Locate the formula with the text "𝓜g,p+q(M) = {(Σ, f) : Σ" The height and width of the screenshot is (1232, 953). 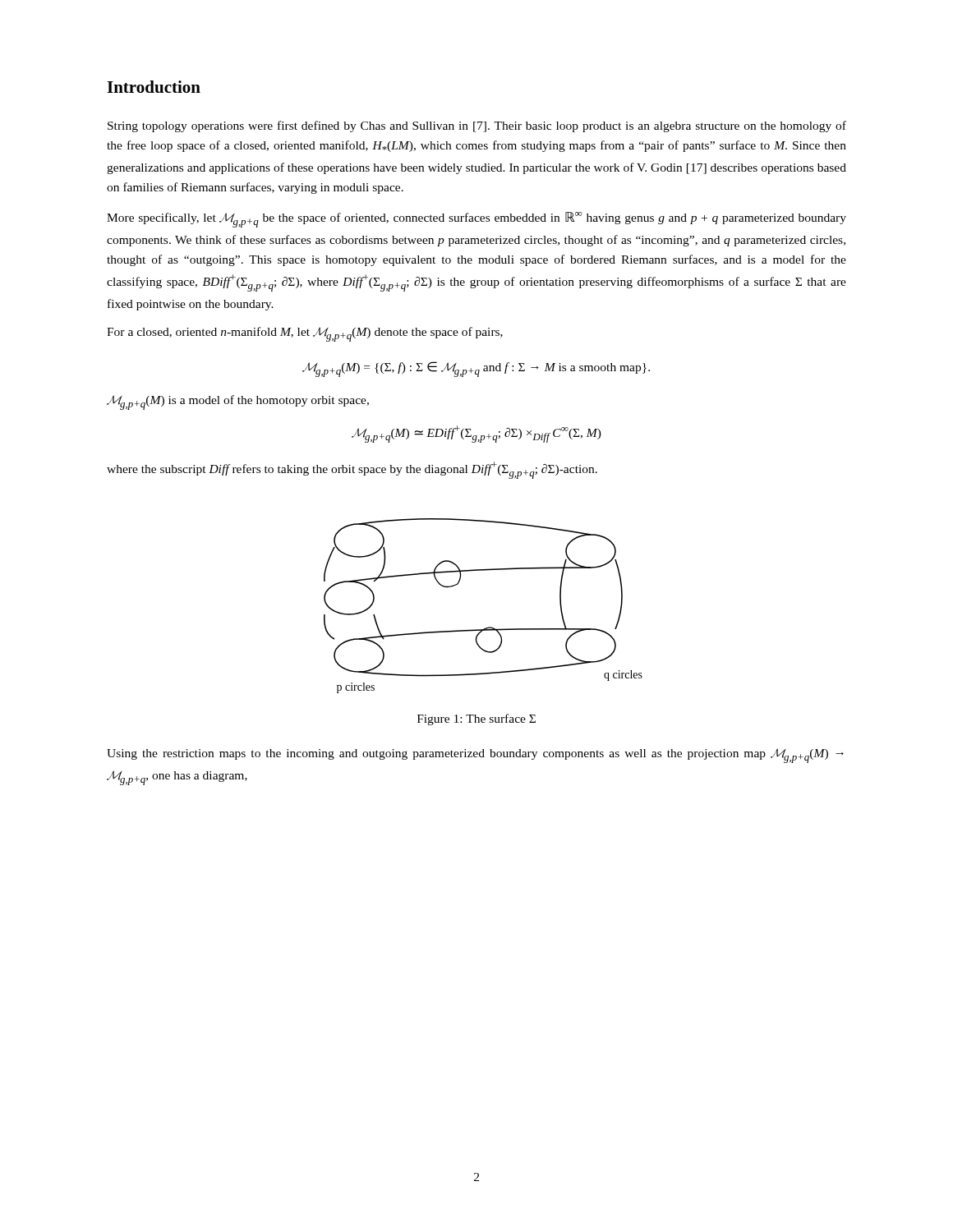point(476,369)
